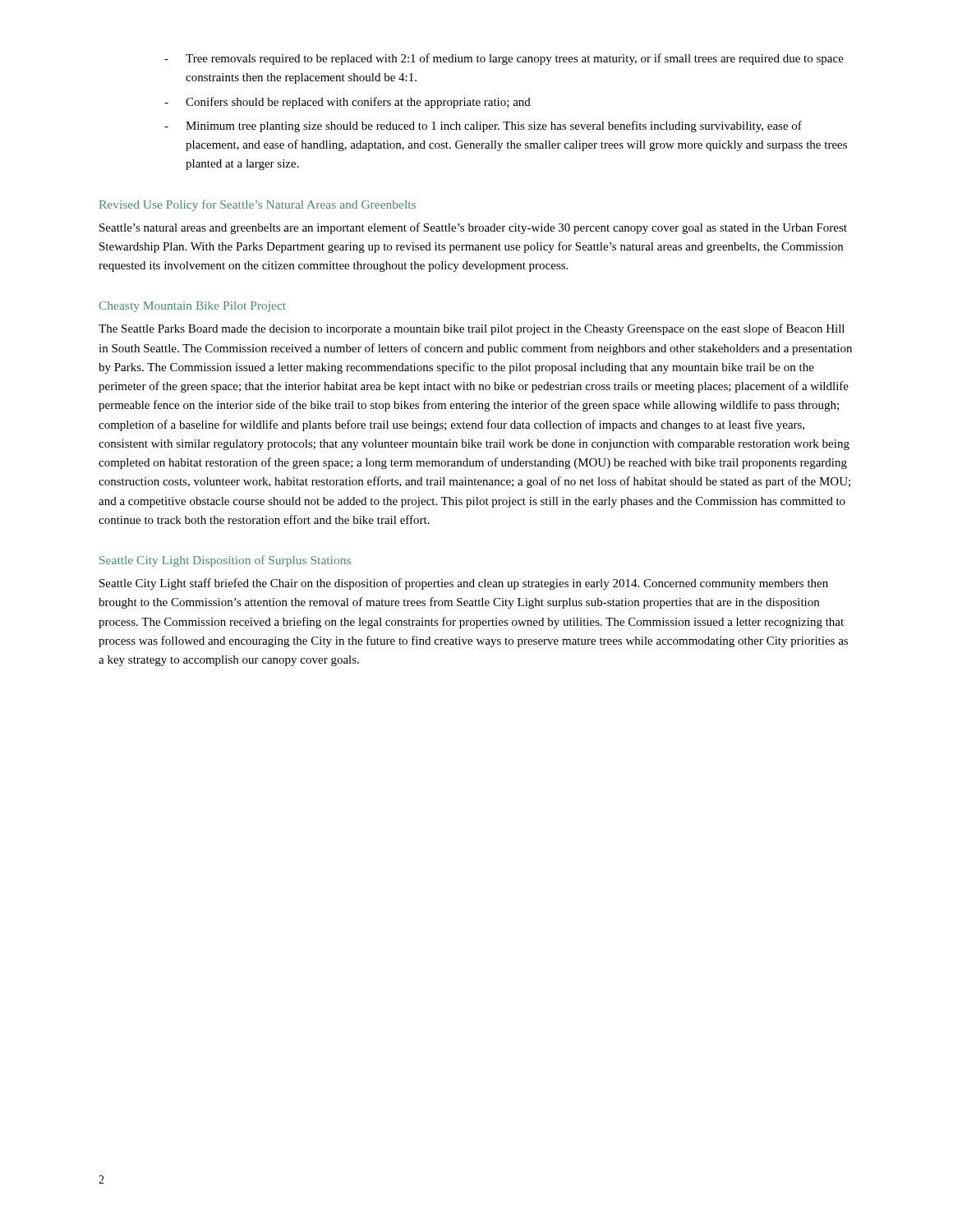The image size is (953, 1232).
Task: Find the text block with the text "Seattle City Light"
Action: tap(473, 621)
